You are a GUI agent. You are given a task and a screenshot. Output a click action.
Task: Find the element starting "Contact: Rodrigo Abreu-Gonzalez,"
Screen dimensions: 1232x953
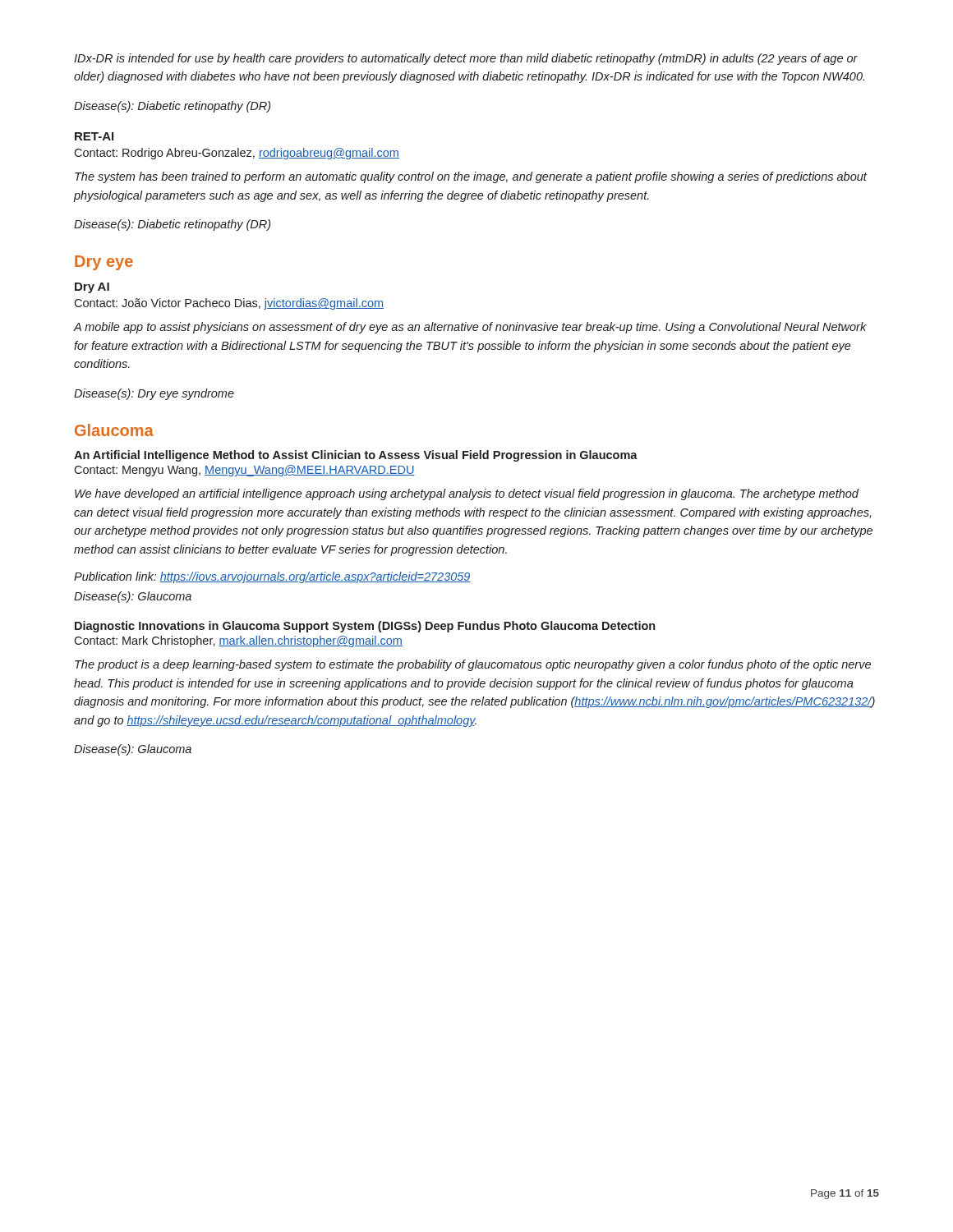[x=237, y=153]
